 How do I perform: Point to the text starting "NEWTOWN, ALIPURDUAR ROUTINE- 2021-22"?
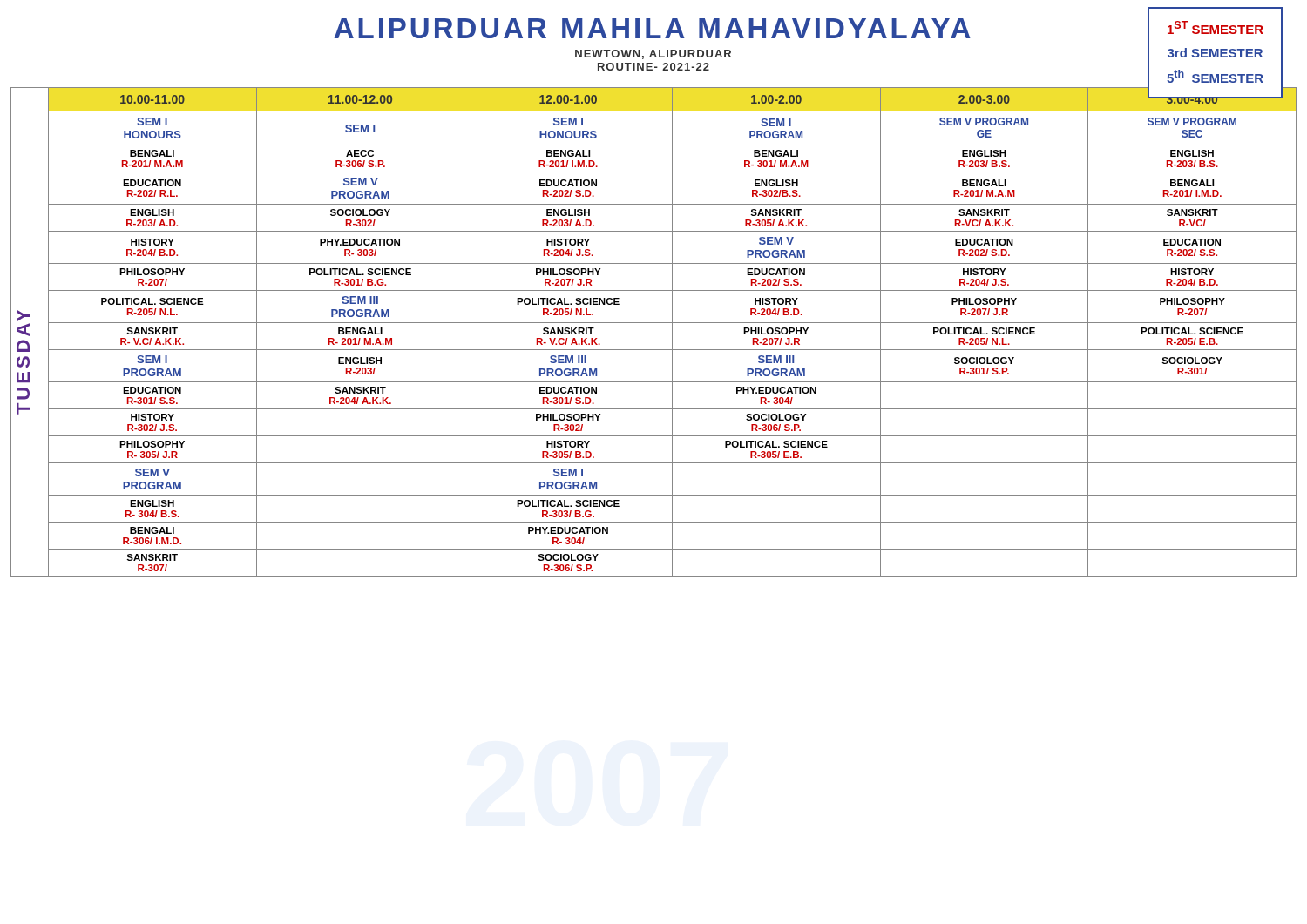[x=654, y=60]
